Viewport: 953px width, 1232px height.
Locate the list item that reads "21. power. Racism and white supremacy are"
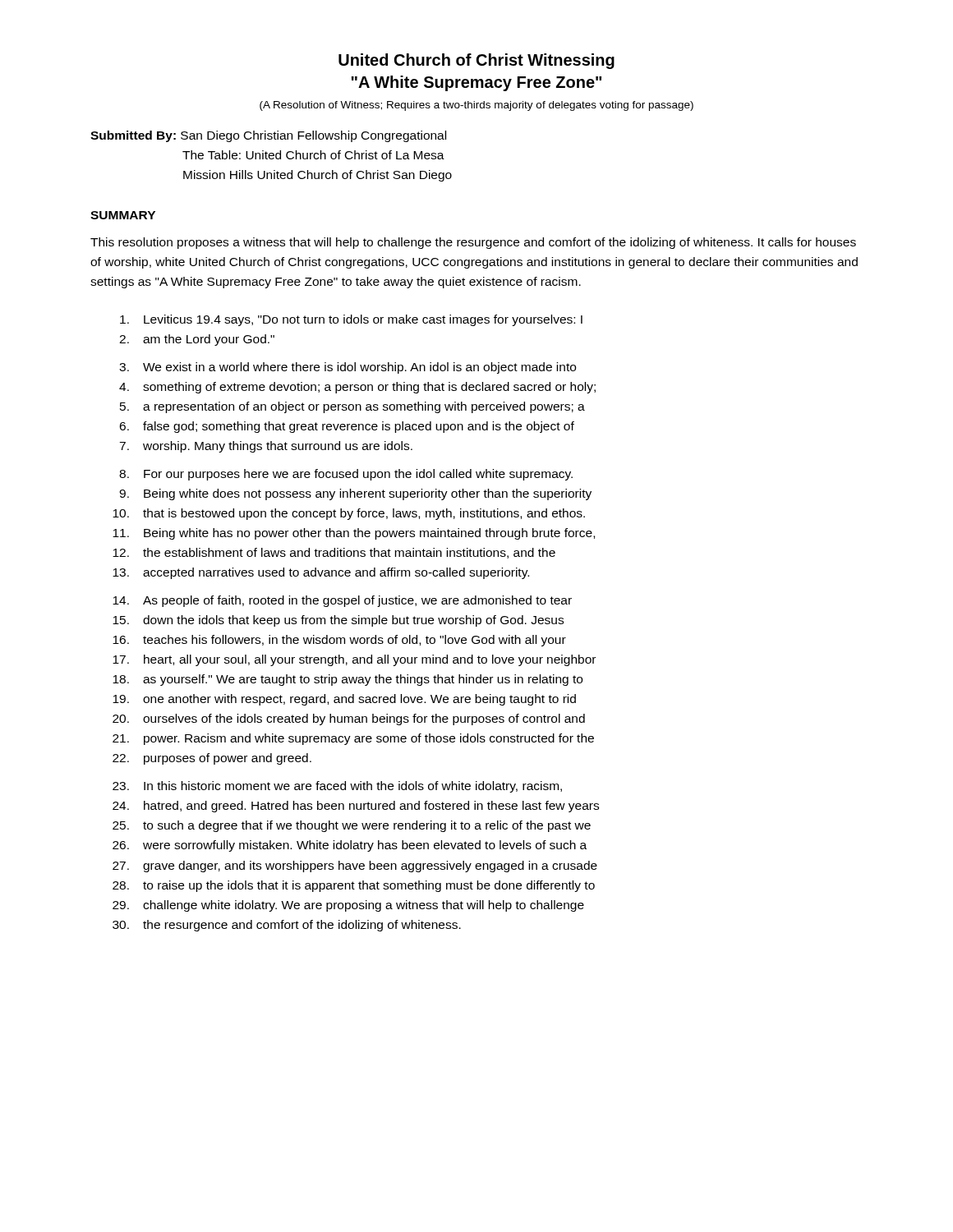(x=476, y=739)
